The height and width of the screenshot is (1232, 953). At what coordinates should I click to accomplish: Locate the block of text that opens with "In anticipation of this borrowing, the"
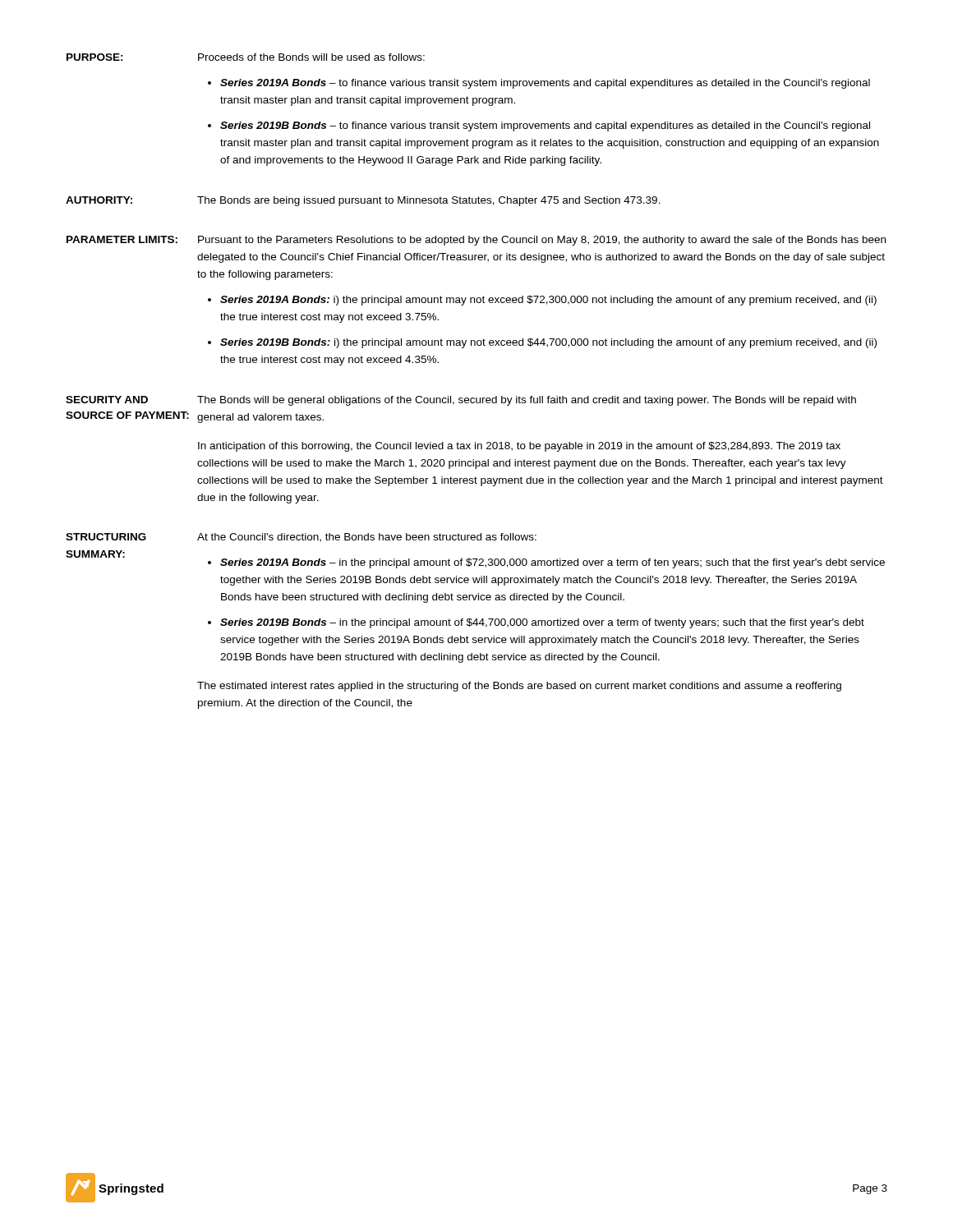coord(542,472)
